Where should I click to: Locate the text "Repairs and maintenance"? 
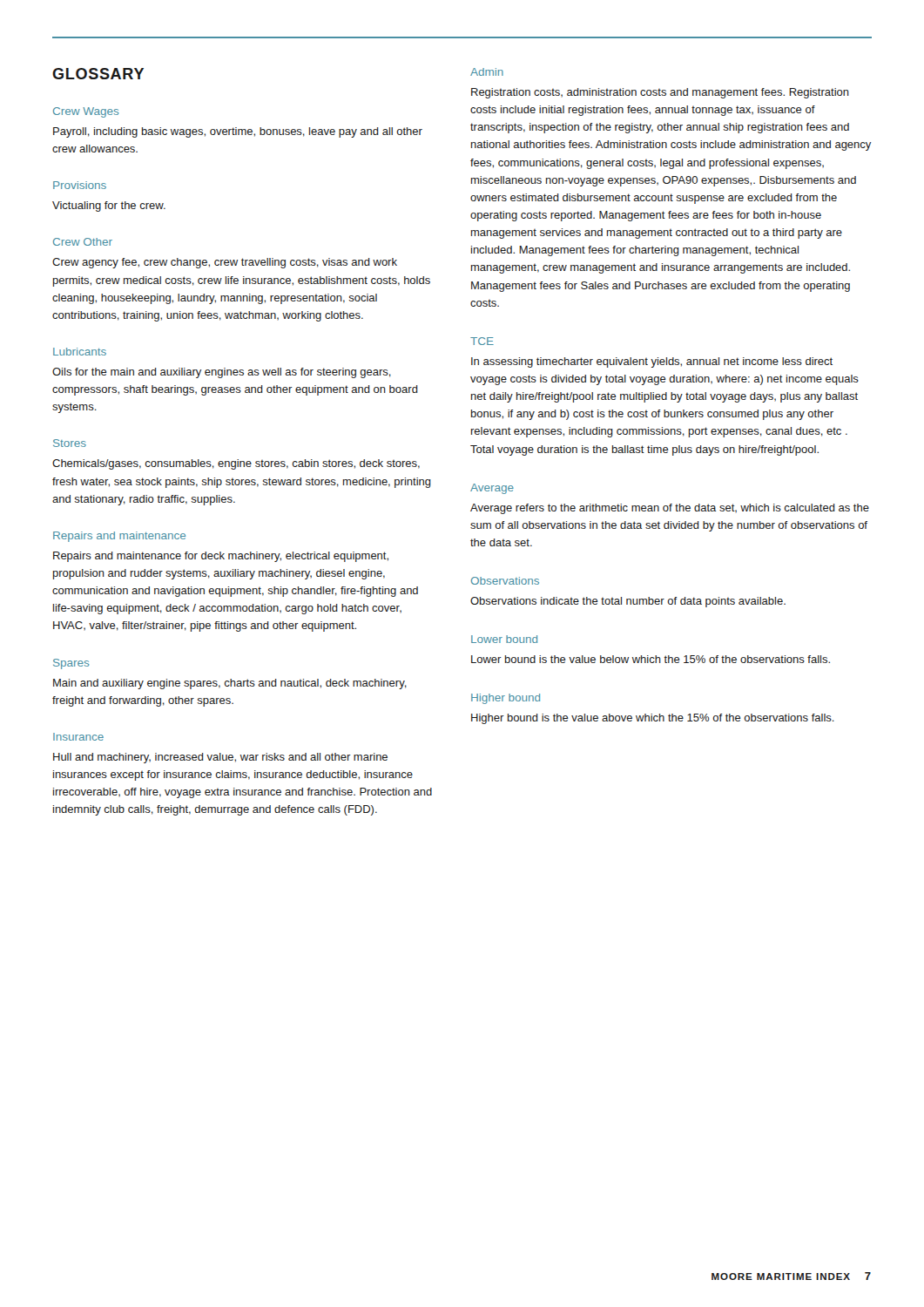pyautogui.click(x=119, y=535)
